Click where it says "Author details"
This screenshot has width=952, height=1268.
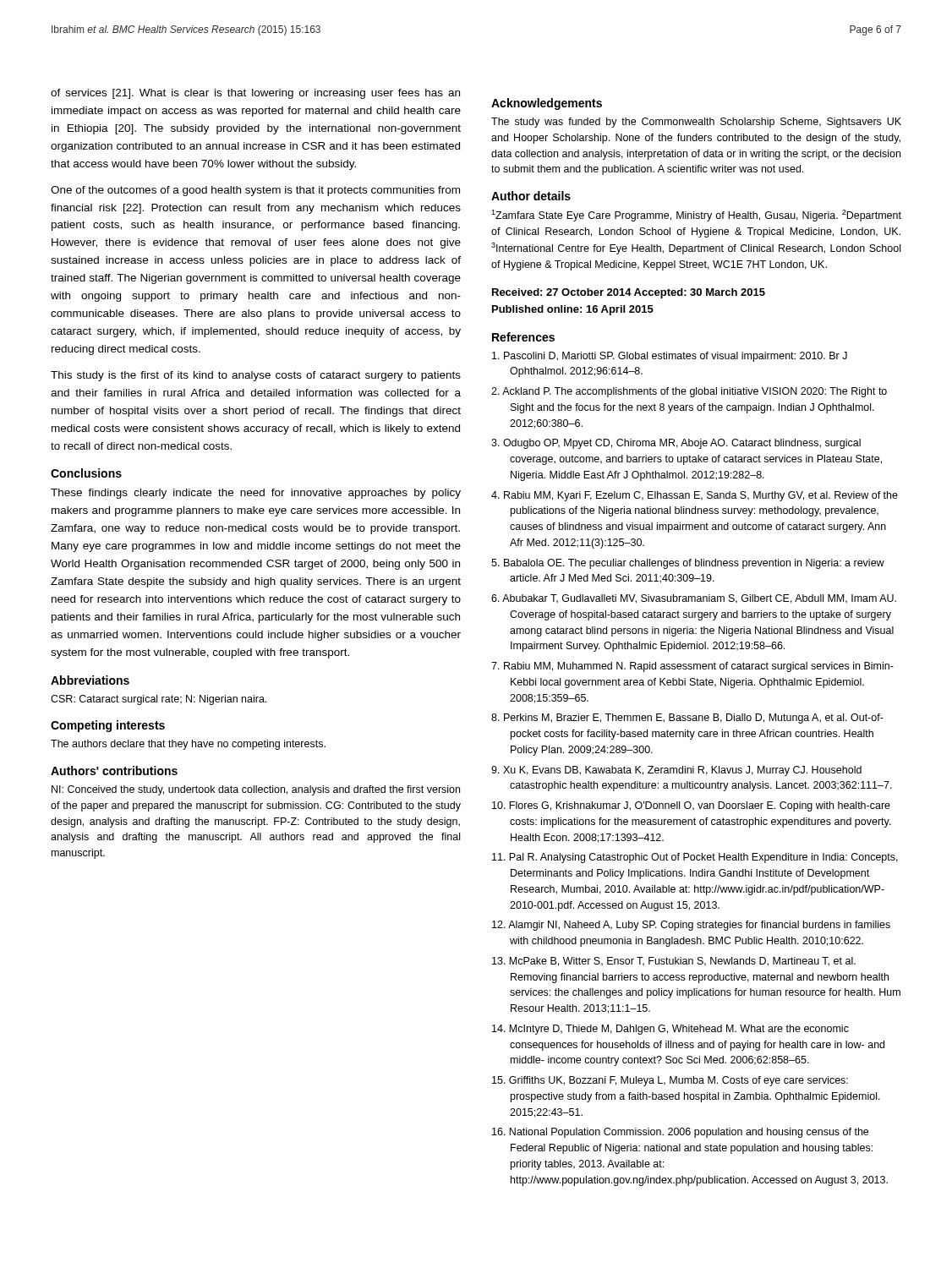[531, 196]
